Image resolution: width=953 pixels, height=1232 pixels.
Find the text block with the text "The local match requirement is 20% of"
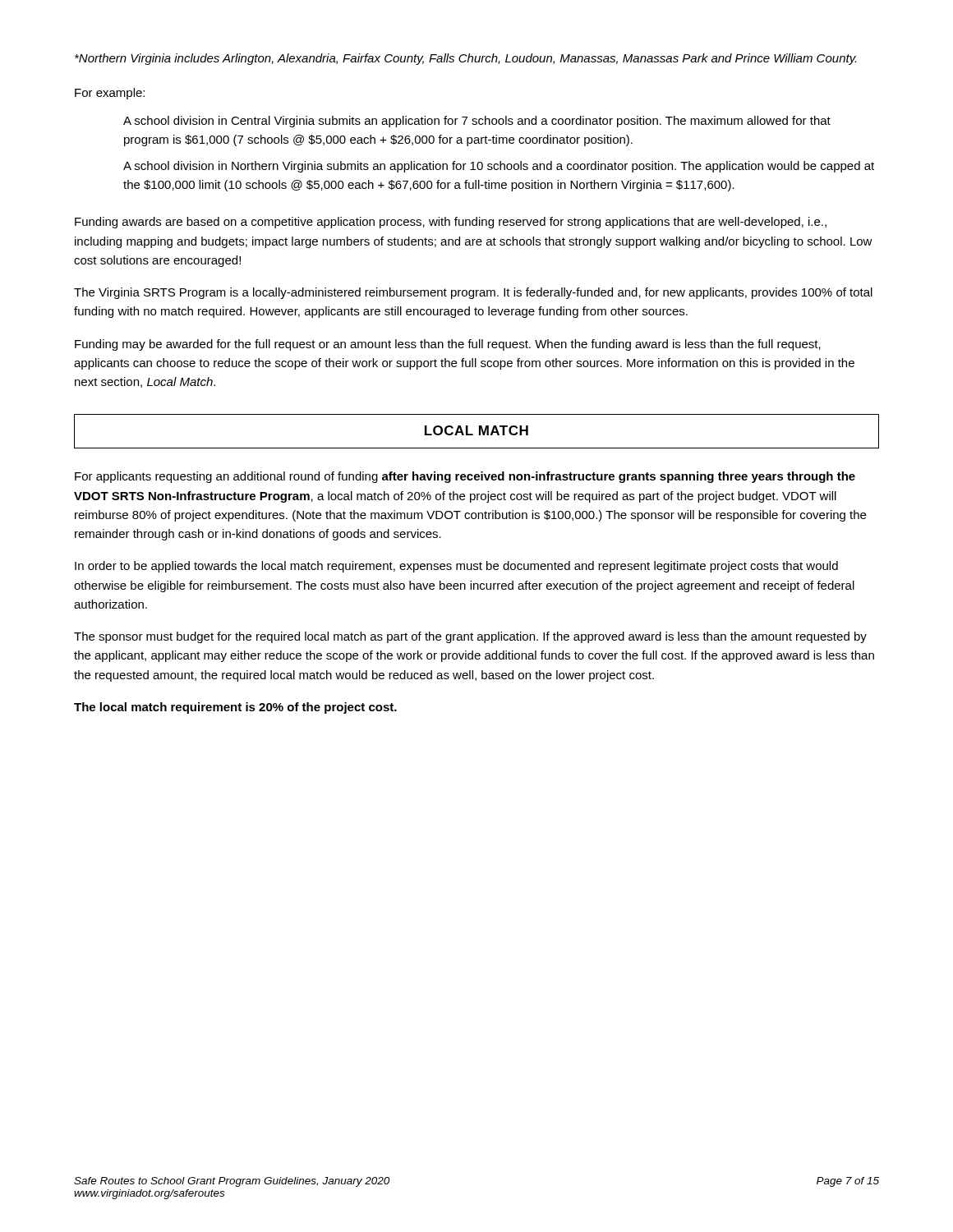(236, 707)
